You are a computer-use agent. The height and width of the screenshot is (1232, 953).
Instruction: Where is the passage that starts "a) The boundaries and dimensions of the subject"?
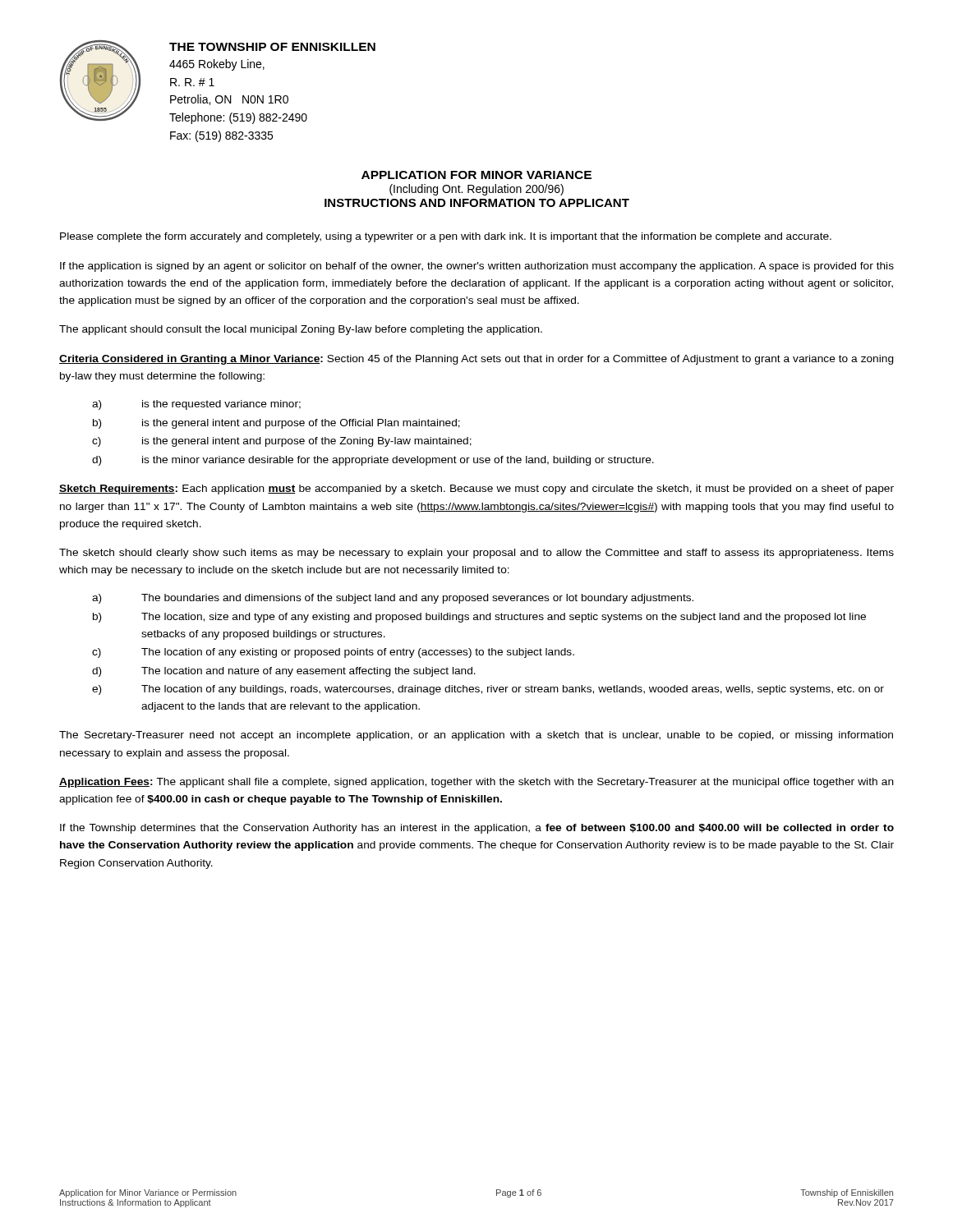pos(476,599)
